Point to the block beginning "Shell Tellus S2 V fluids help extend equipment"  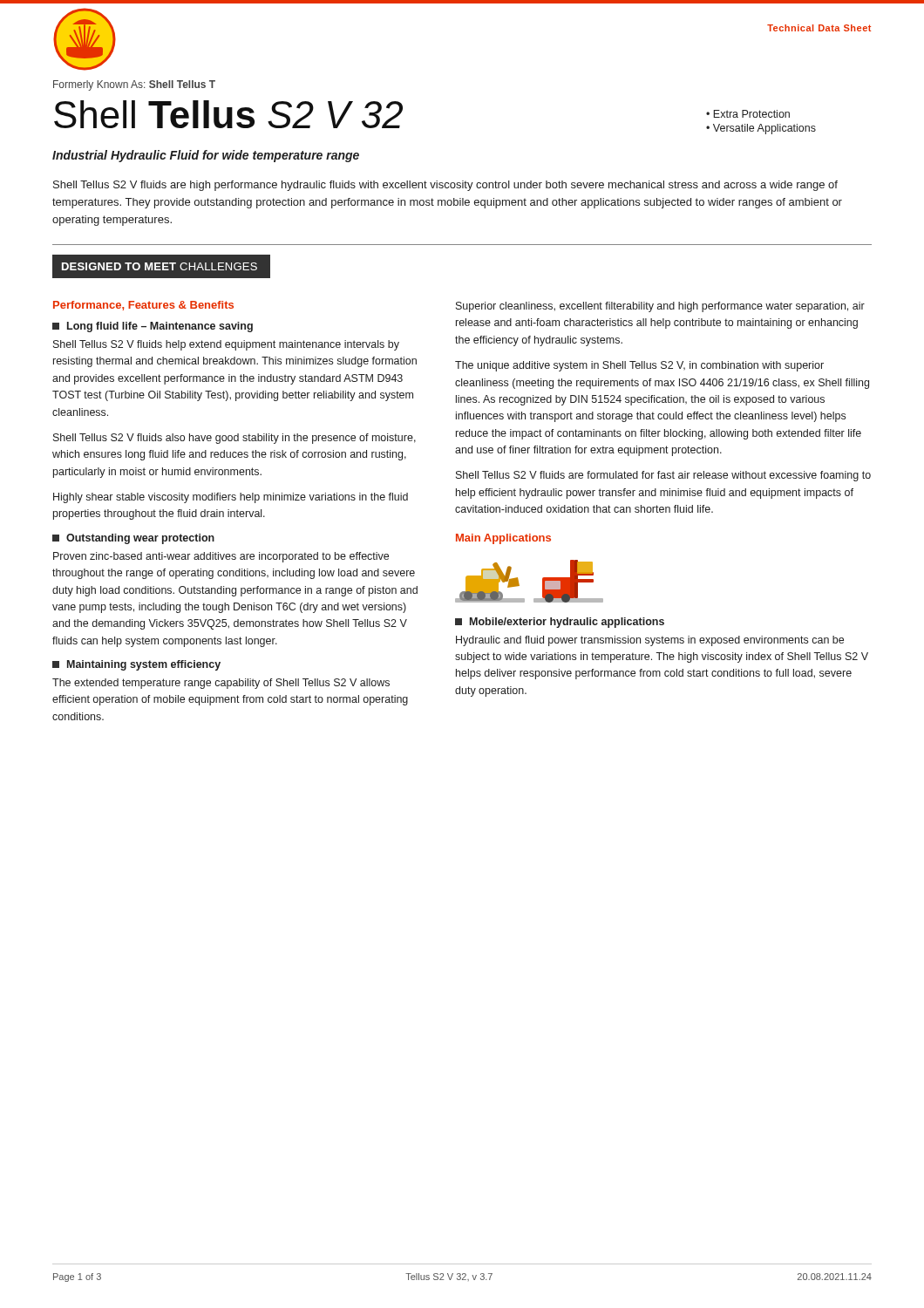(x=235, y=378)
